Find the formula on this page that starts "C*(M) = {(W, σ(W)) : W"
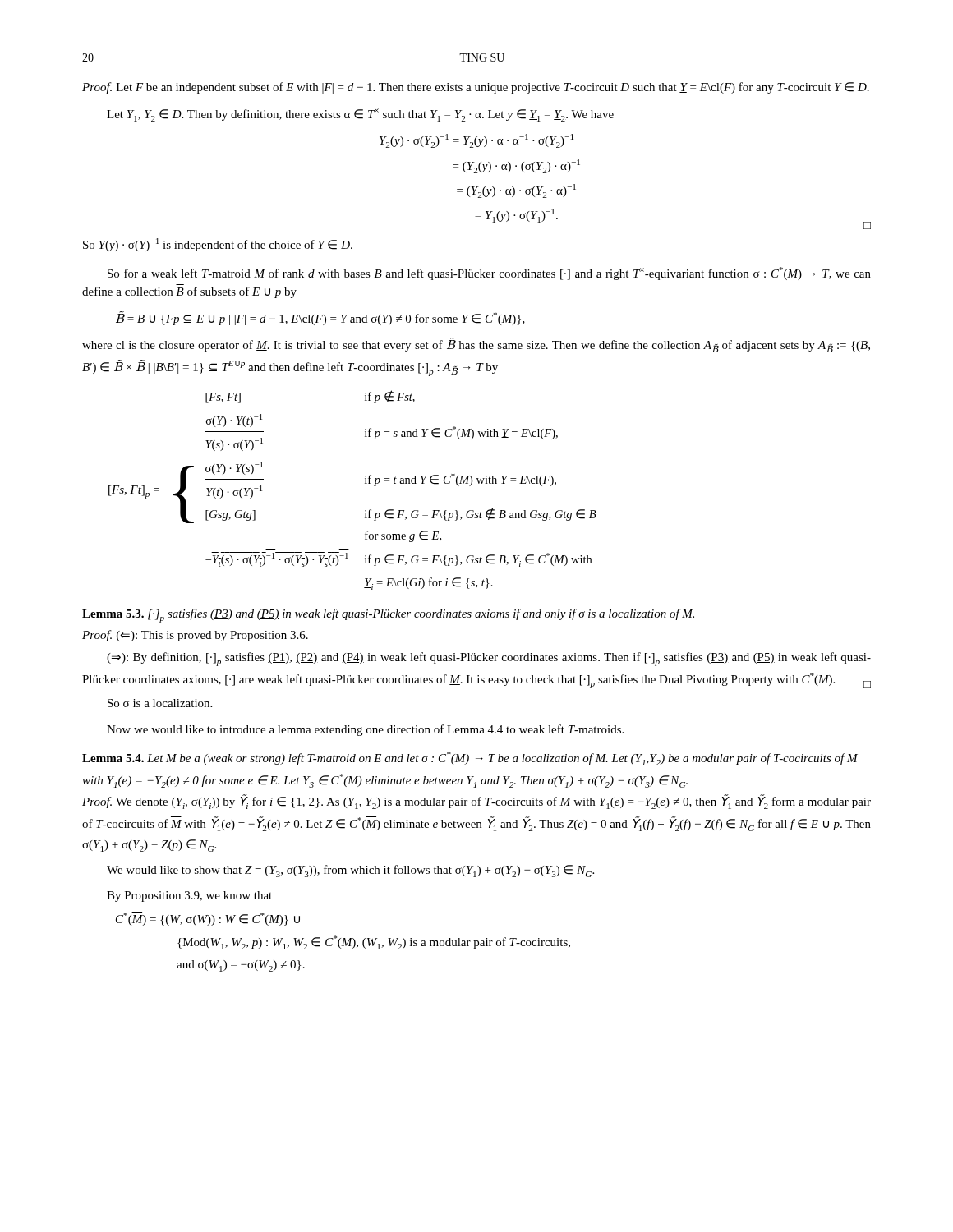This screenshot has height=1232, width=953. click(x=343, y=942)
